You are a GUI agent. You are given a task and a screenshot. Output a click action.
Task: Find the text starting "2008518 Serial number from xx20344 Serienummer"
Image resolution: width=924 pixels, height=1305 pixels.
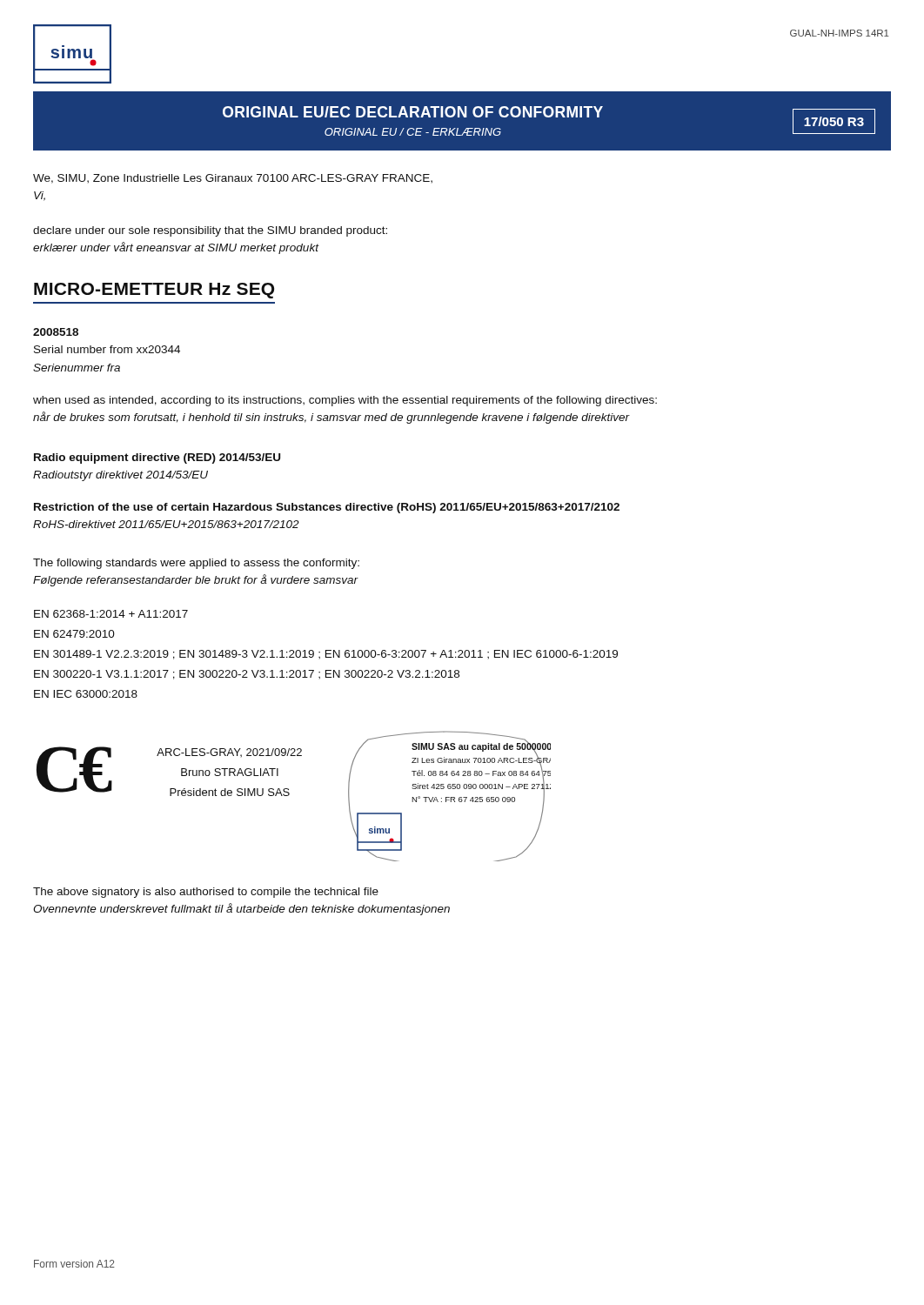[107, 349]
